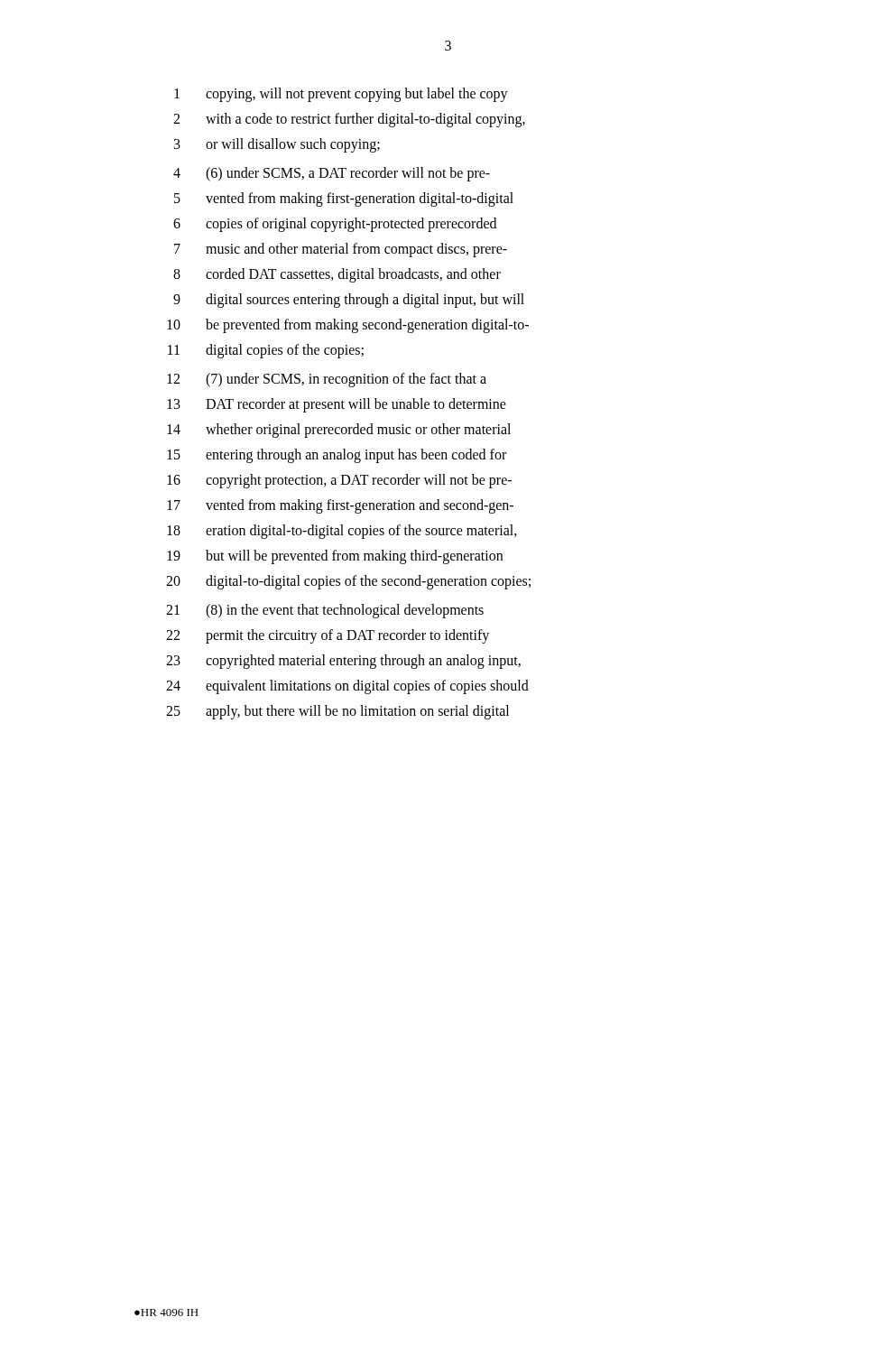Image resolution: width=896 pixels, height=1354 pixels.
Task: Find the block on this page that starts "18 eration digital-to-digital"
Action: (x=474, y=531)
